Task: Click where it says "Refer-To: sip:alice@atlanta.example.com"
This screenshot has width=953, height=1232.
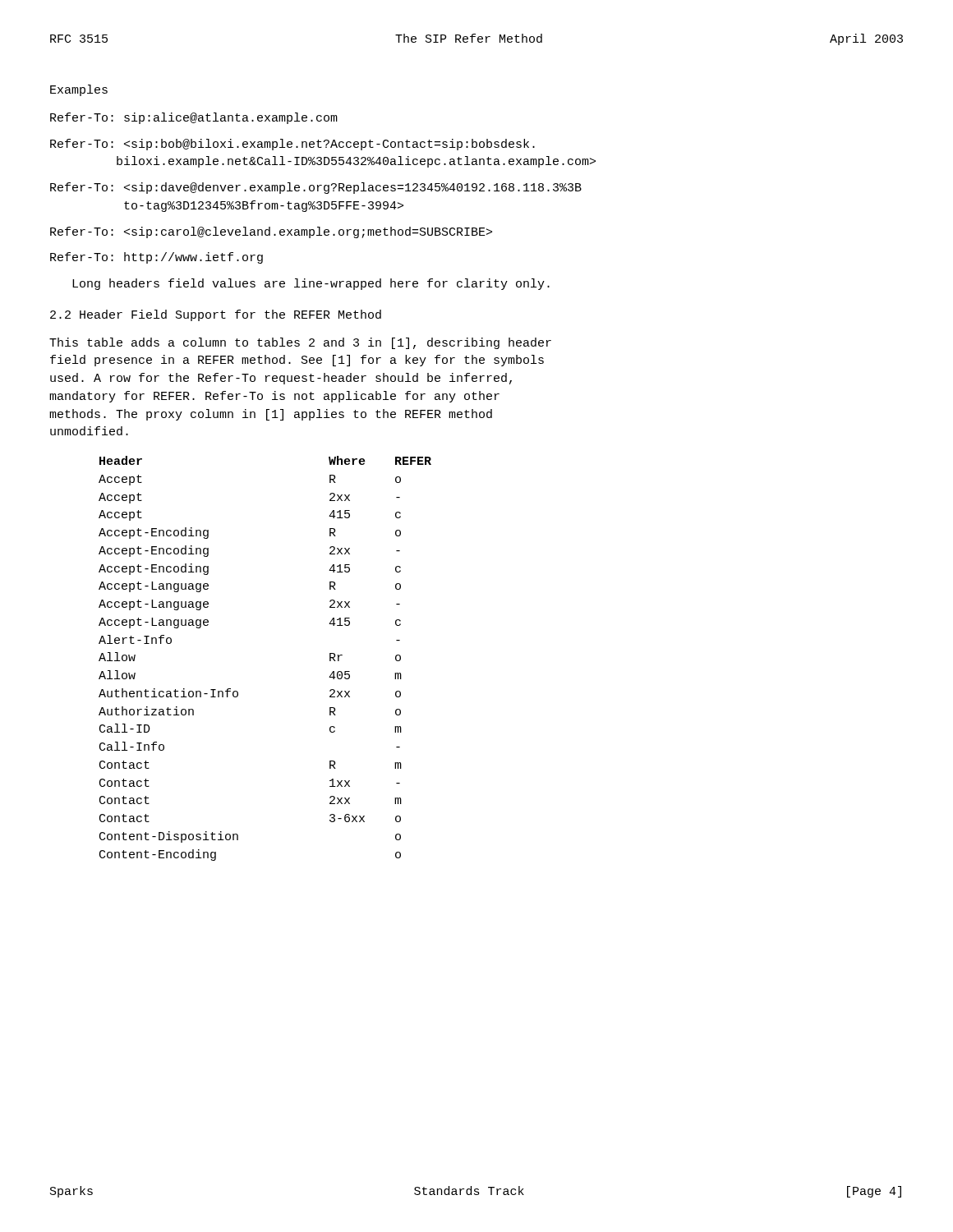Action: [x=194, y=118]
